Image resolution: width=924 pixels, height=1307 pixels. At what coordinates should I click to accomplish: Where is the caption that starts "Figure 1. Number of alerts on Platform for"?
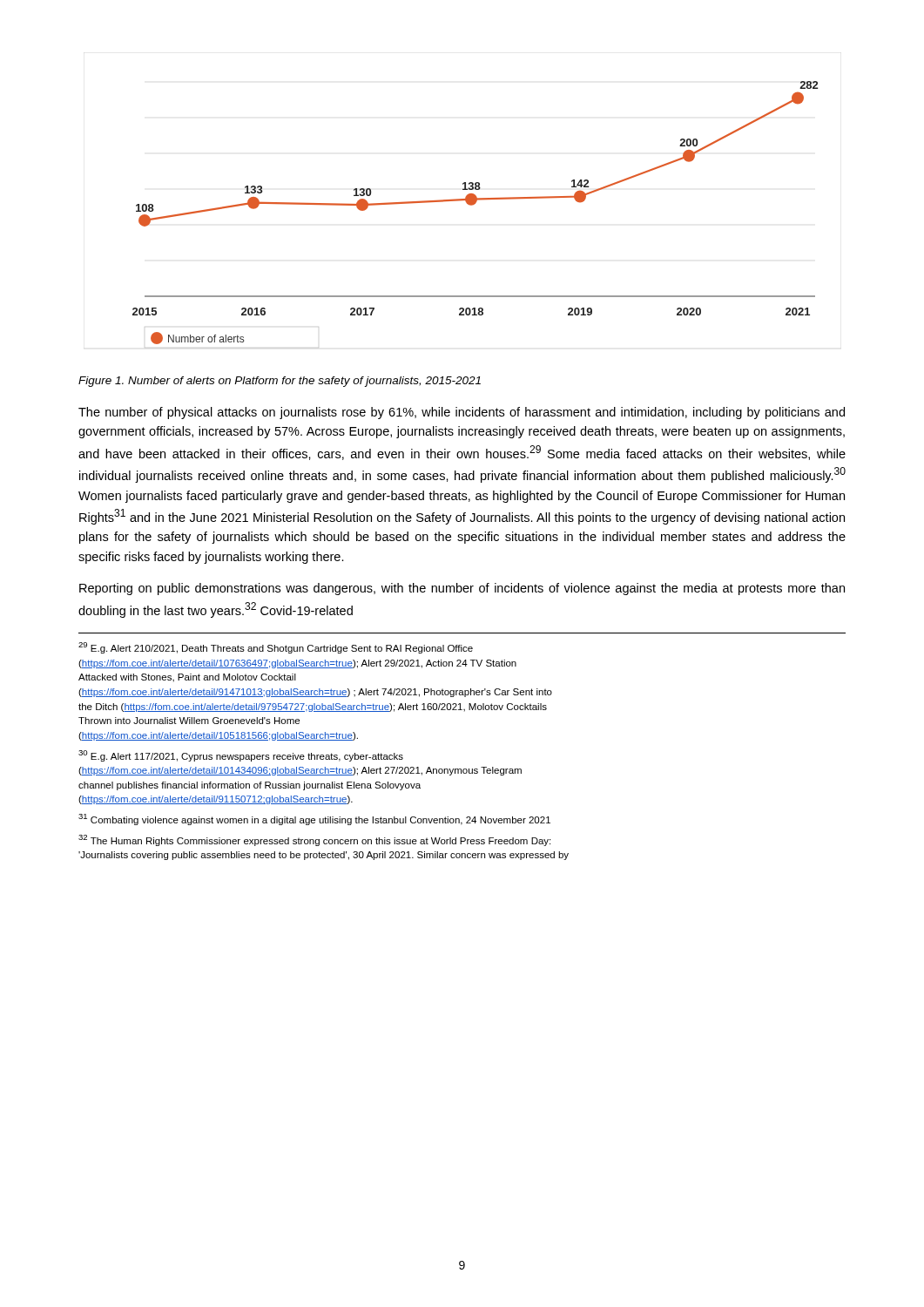click(280, 380)
